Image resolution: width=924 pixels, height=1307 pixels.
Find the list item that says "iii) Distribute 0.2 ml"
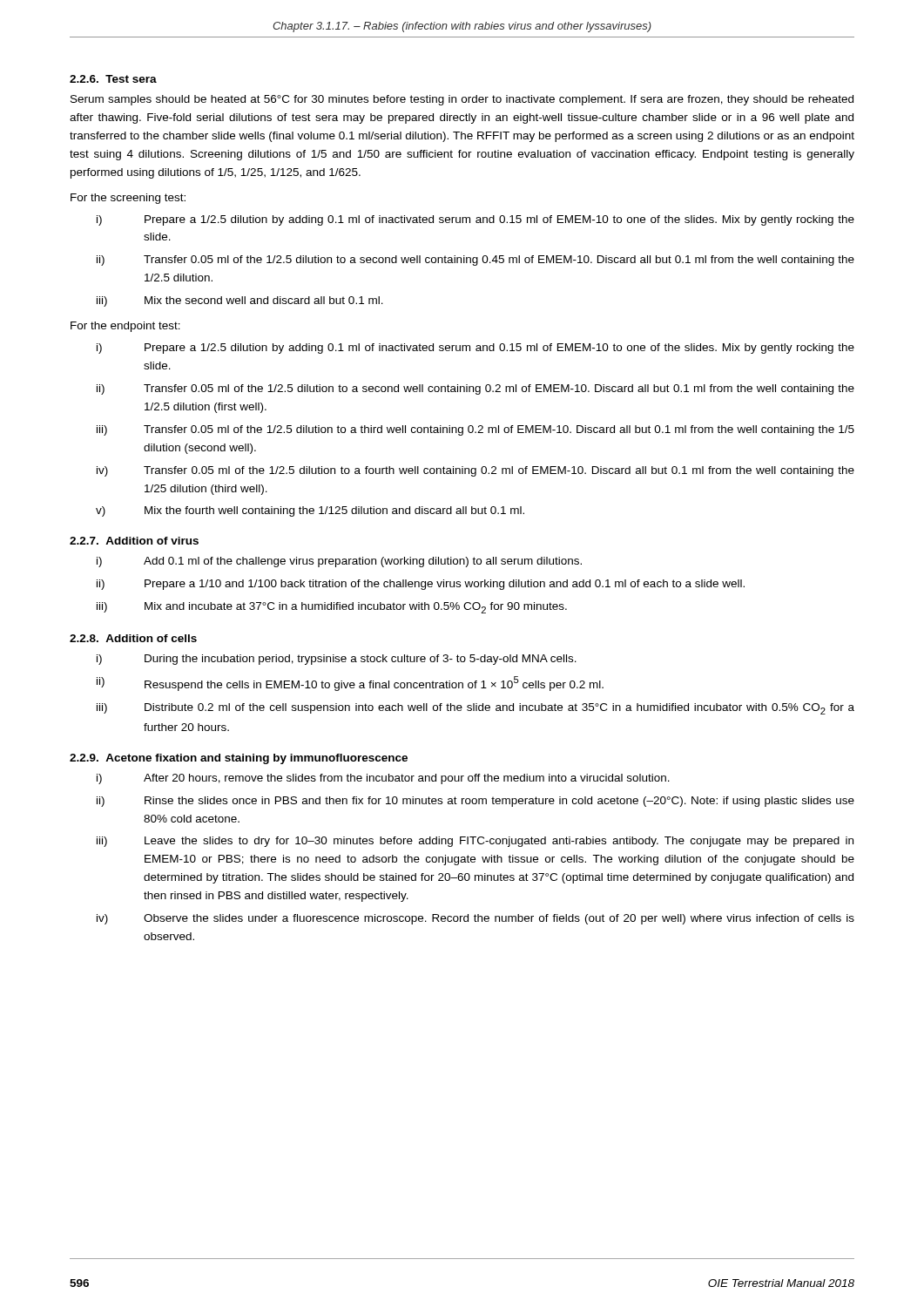462,718
